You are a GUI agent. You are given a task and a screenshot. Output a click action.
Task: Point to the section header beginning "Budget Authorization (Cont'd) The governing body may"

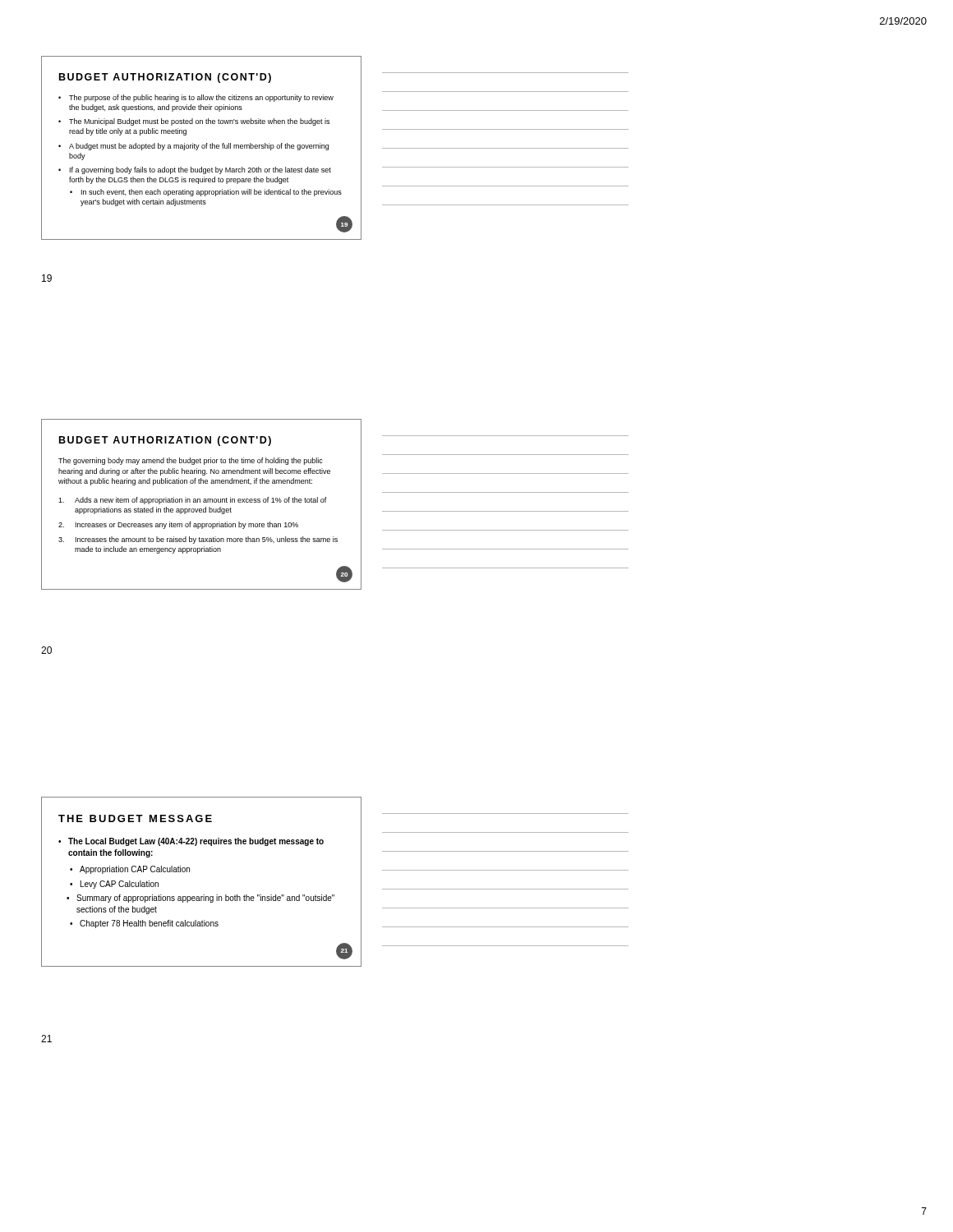(205, 509)
